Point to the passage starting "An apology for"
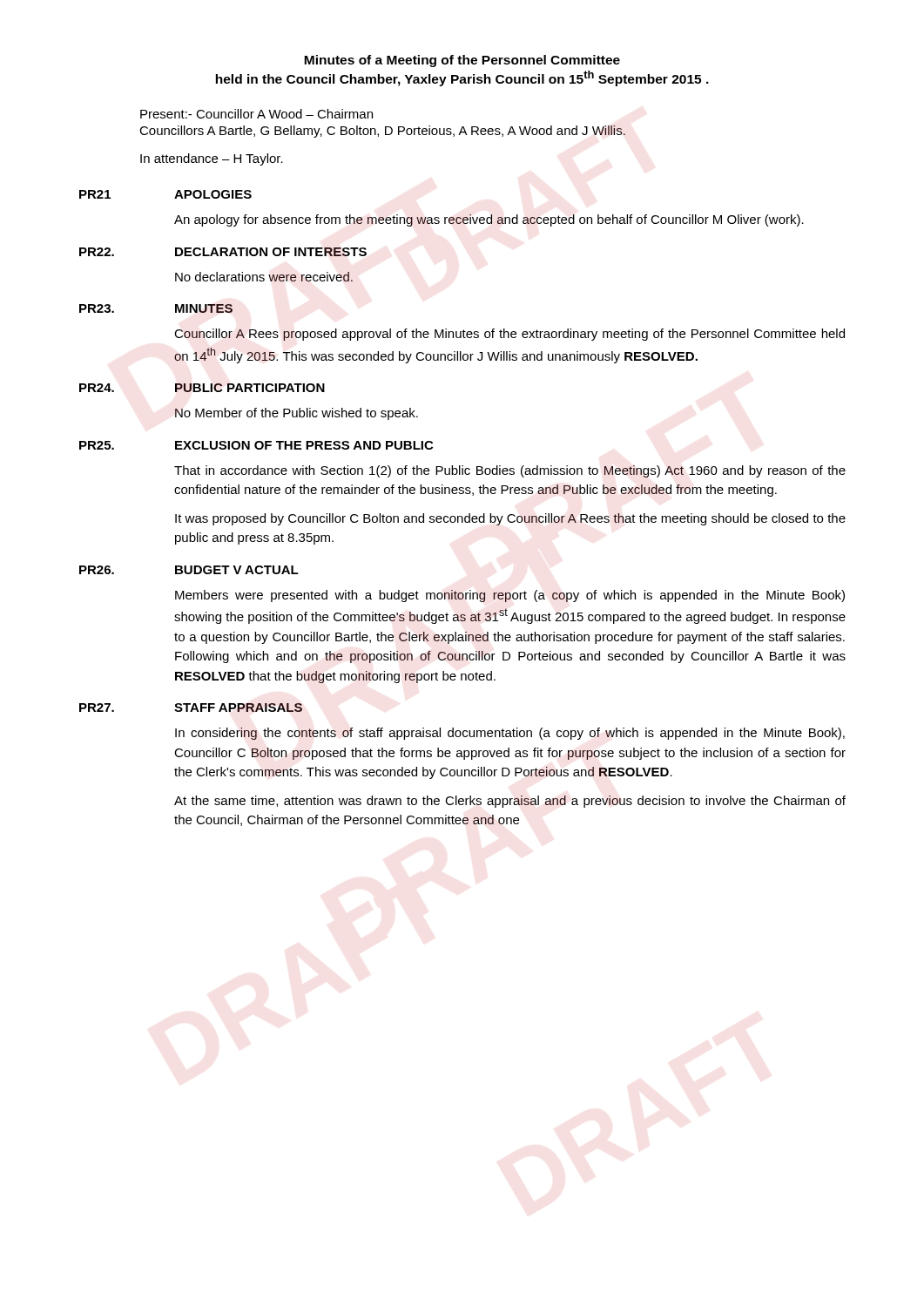 [510, 220]
